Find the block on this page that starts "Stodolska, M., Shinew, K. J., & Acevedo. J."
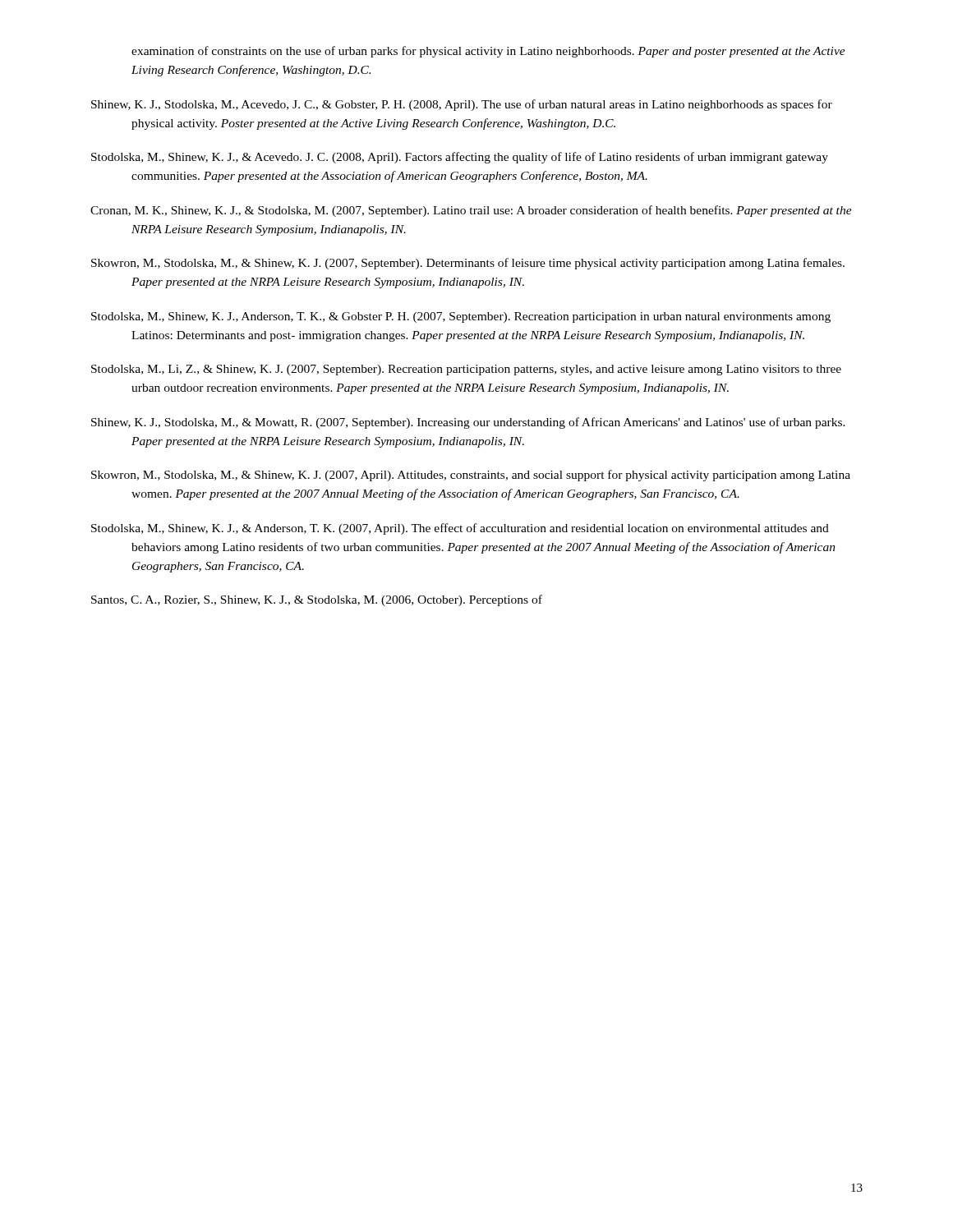The width and height of the screenshot is (953, 1232). pyautogui.click(x=476, y=166)
